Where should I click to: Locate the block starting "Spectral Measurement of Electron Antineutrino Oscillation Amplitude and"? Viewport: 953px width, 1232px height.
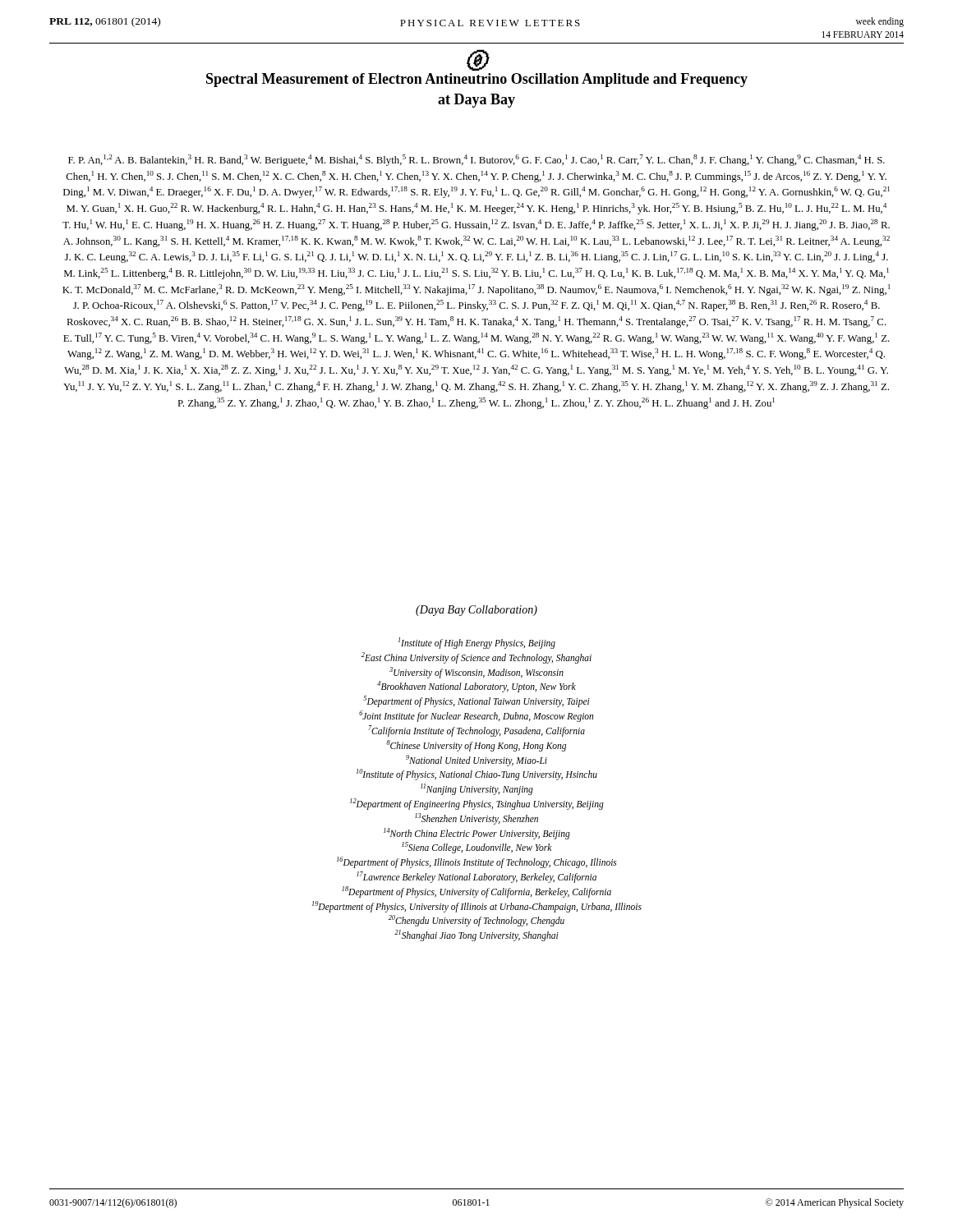pos(476,89)
